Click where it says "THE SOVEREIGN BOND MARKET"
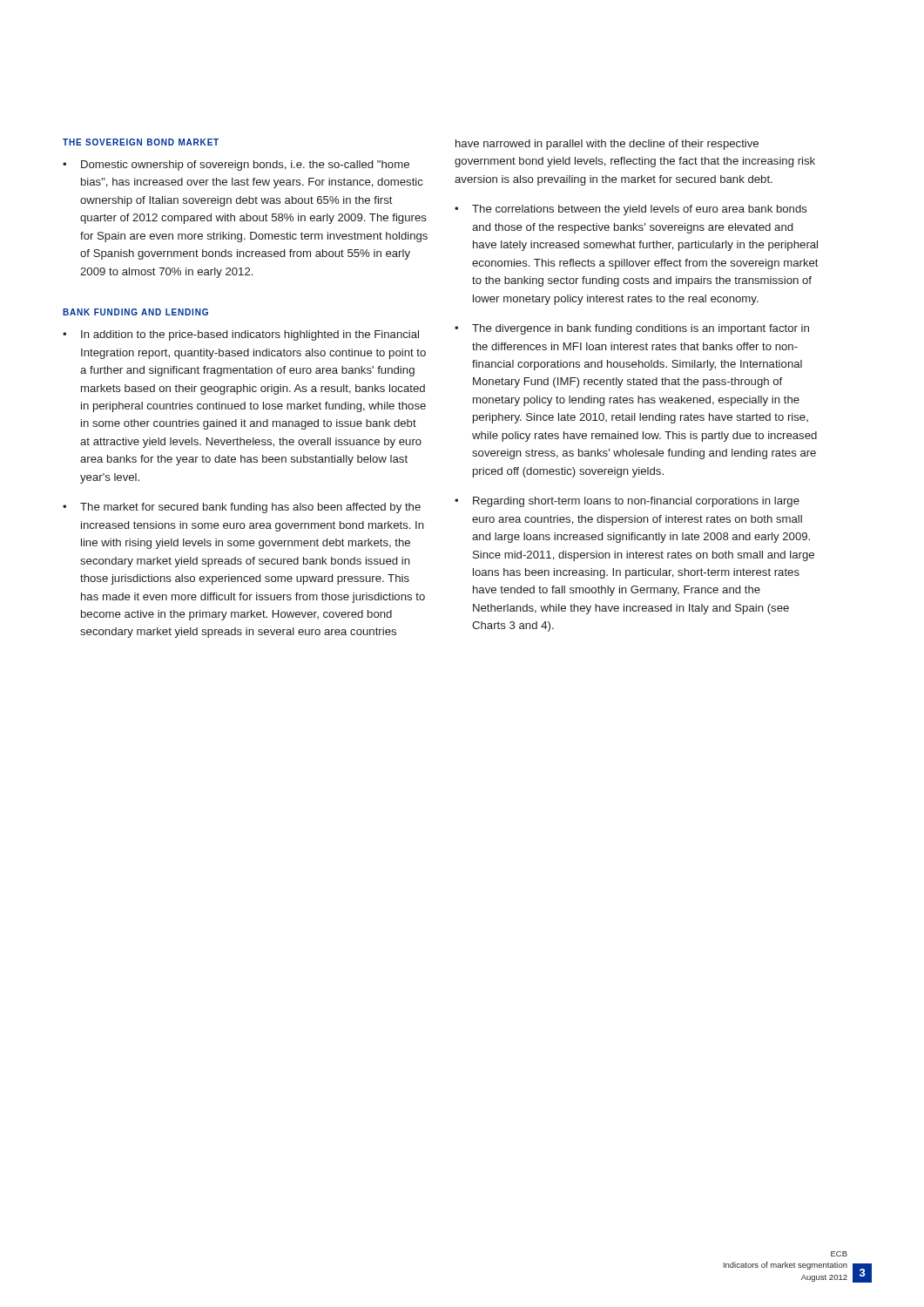The height and width of the screenshot is (1307, 924). coord(141,142)
